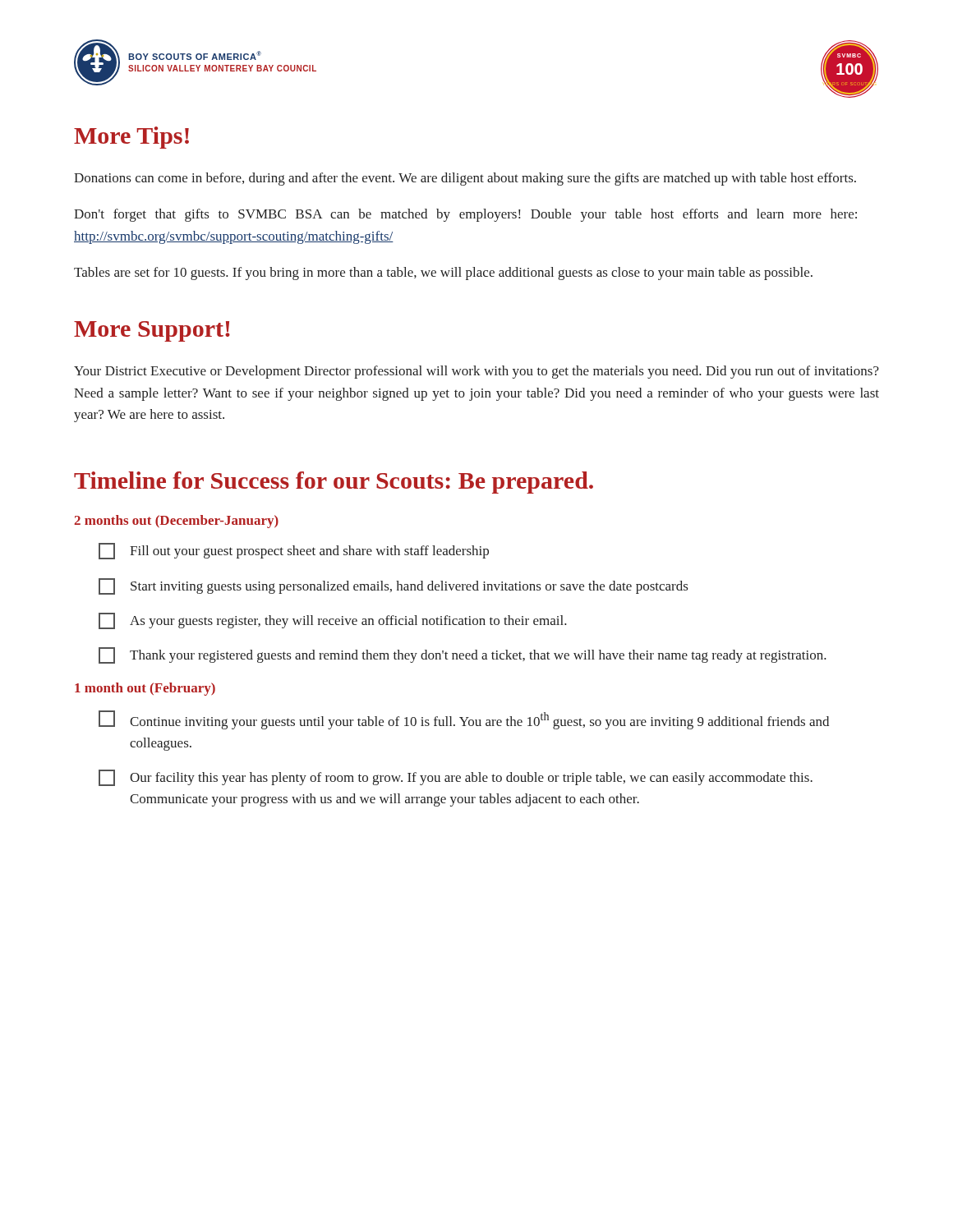Select the list item that reads "Fill out your"
Viewport: 953px width, 1232px height.
[294, 552]
